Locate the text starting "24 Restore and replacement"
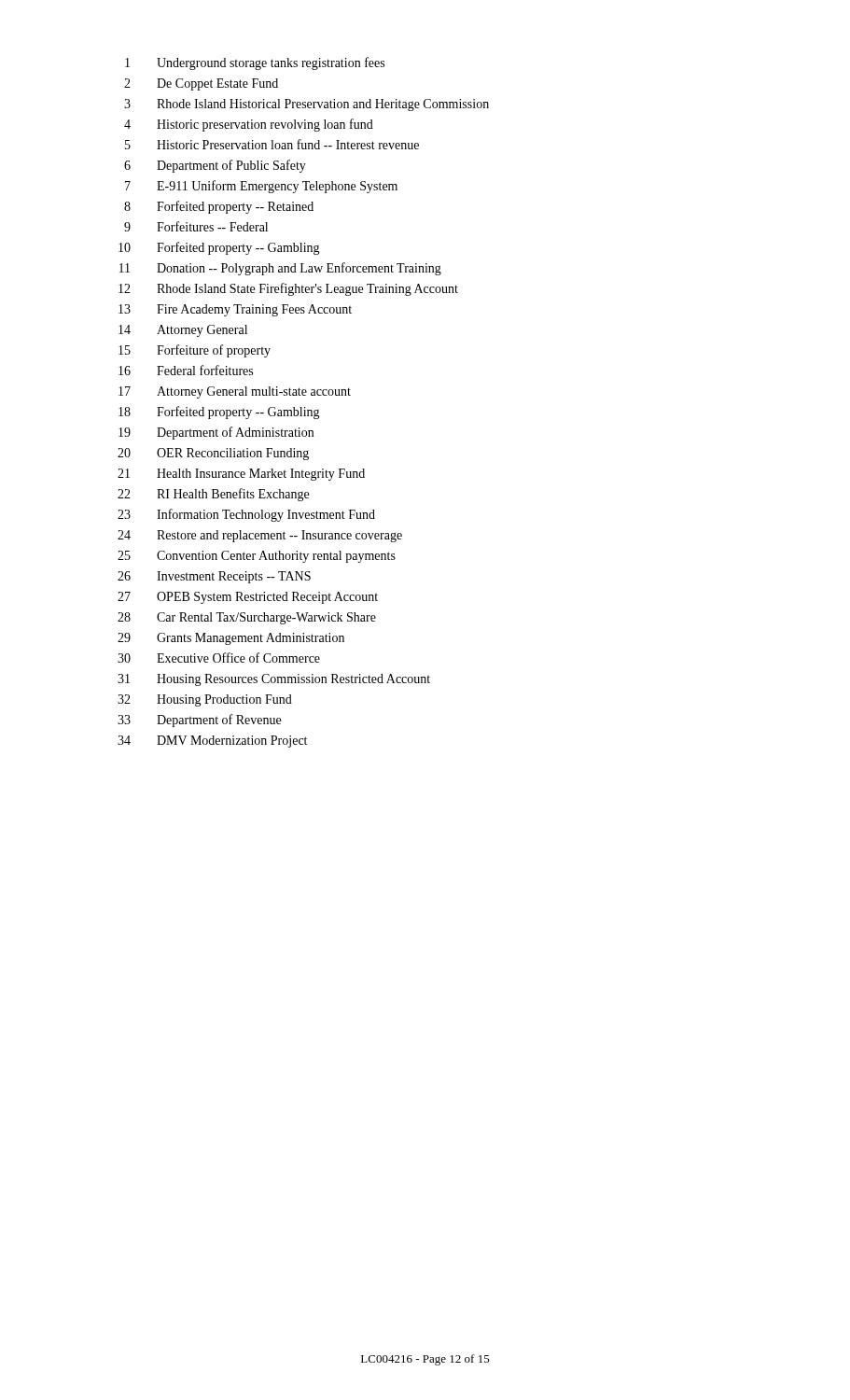Screen dimensions: 1400x850 238,536
